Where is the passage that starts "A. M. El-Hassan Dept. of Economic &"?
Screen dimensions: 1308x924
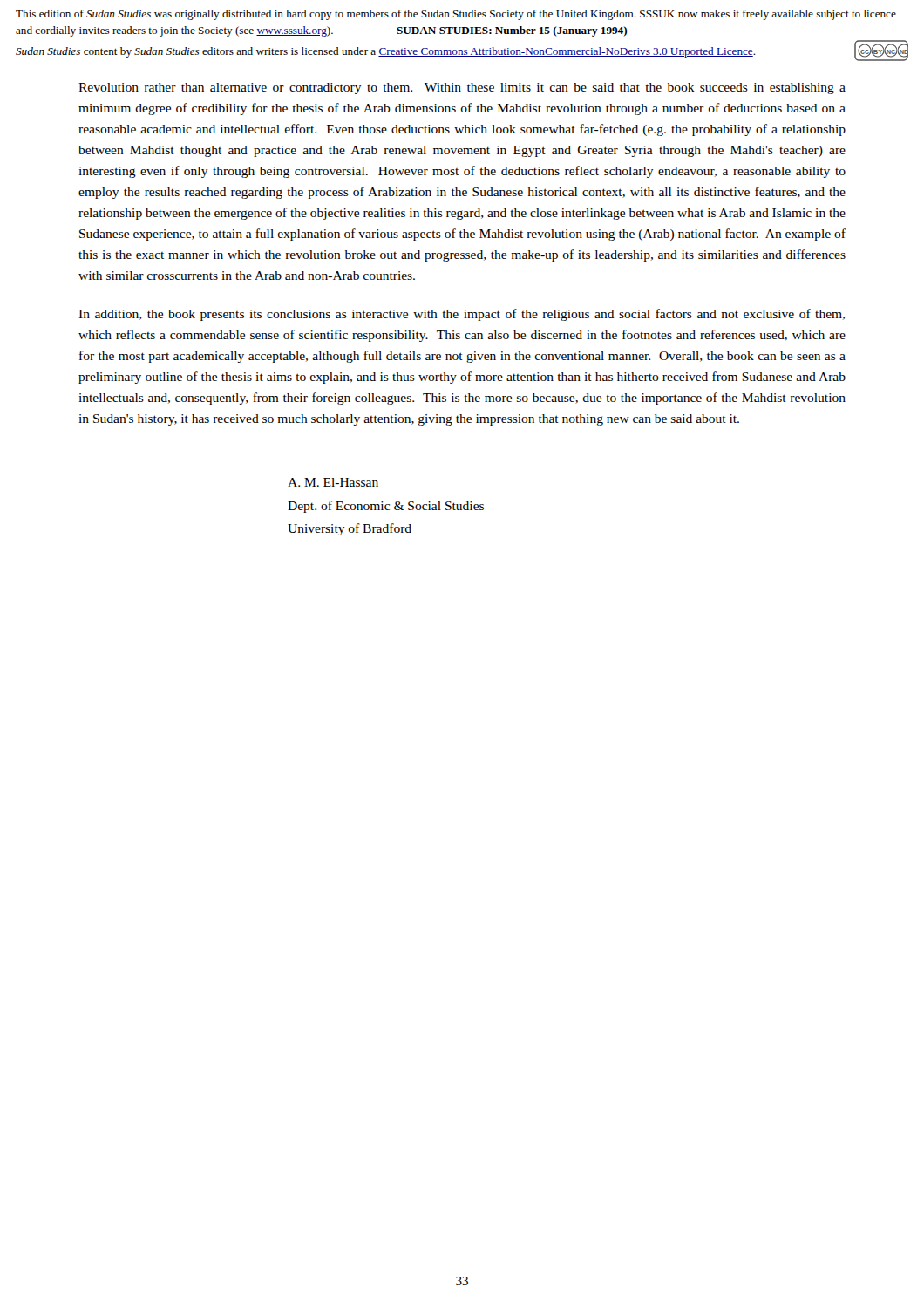pyautogui.click(x=386, y=505)
